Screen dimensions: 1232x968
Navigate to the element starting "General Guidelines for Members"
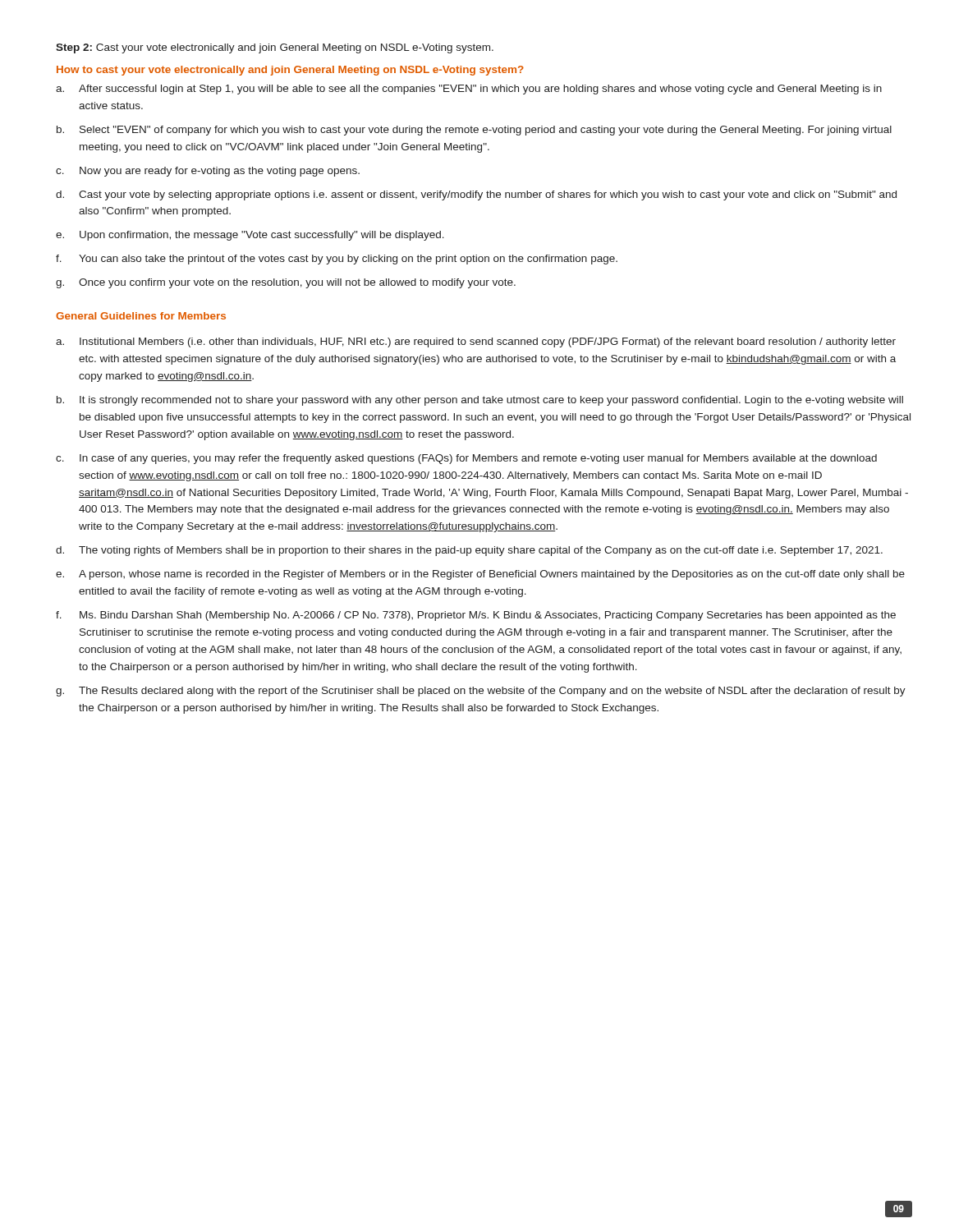pos(141,316)
